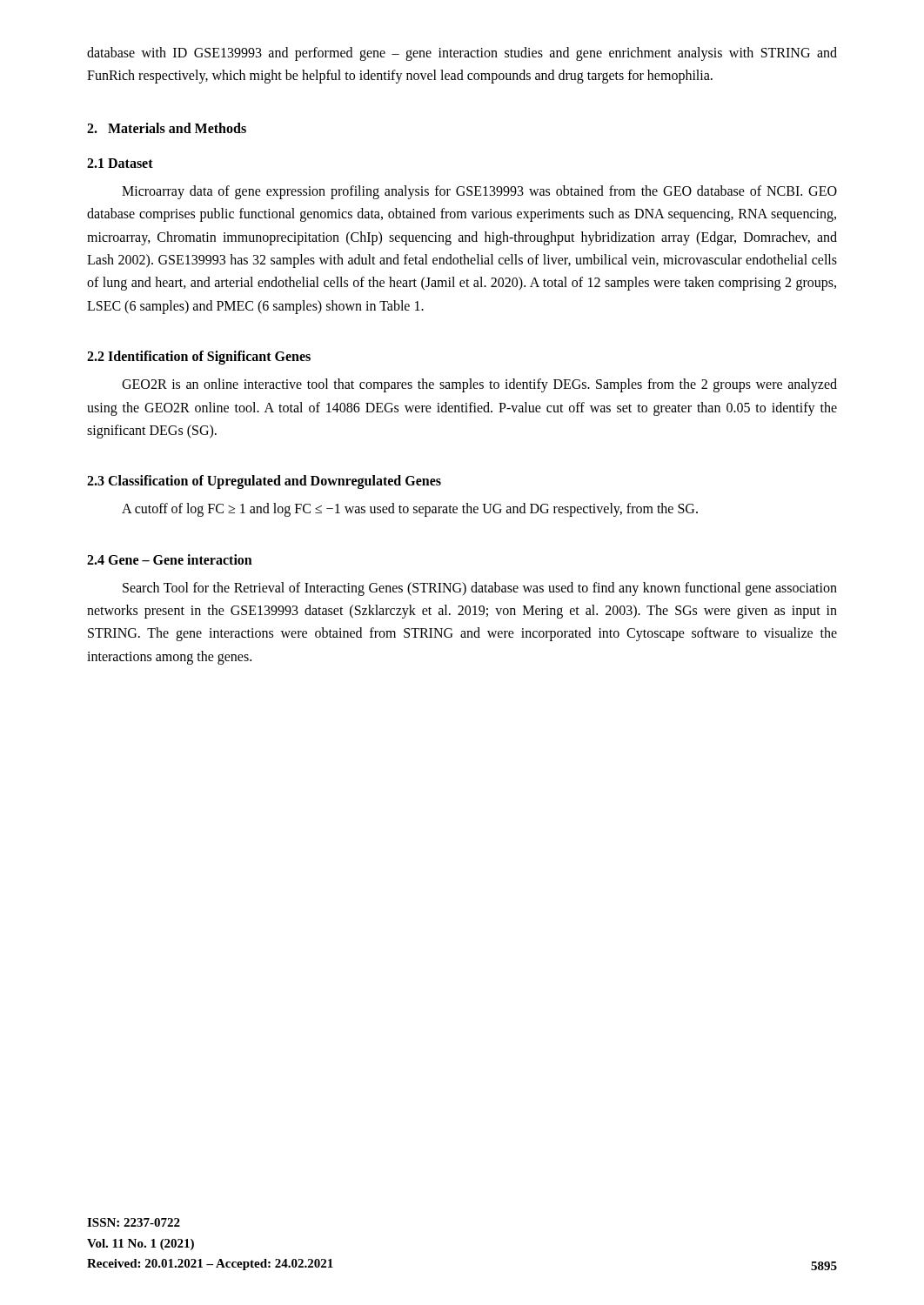
Task: Point to "2.1 Dataset"
Action: [120, 163]
